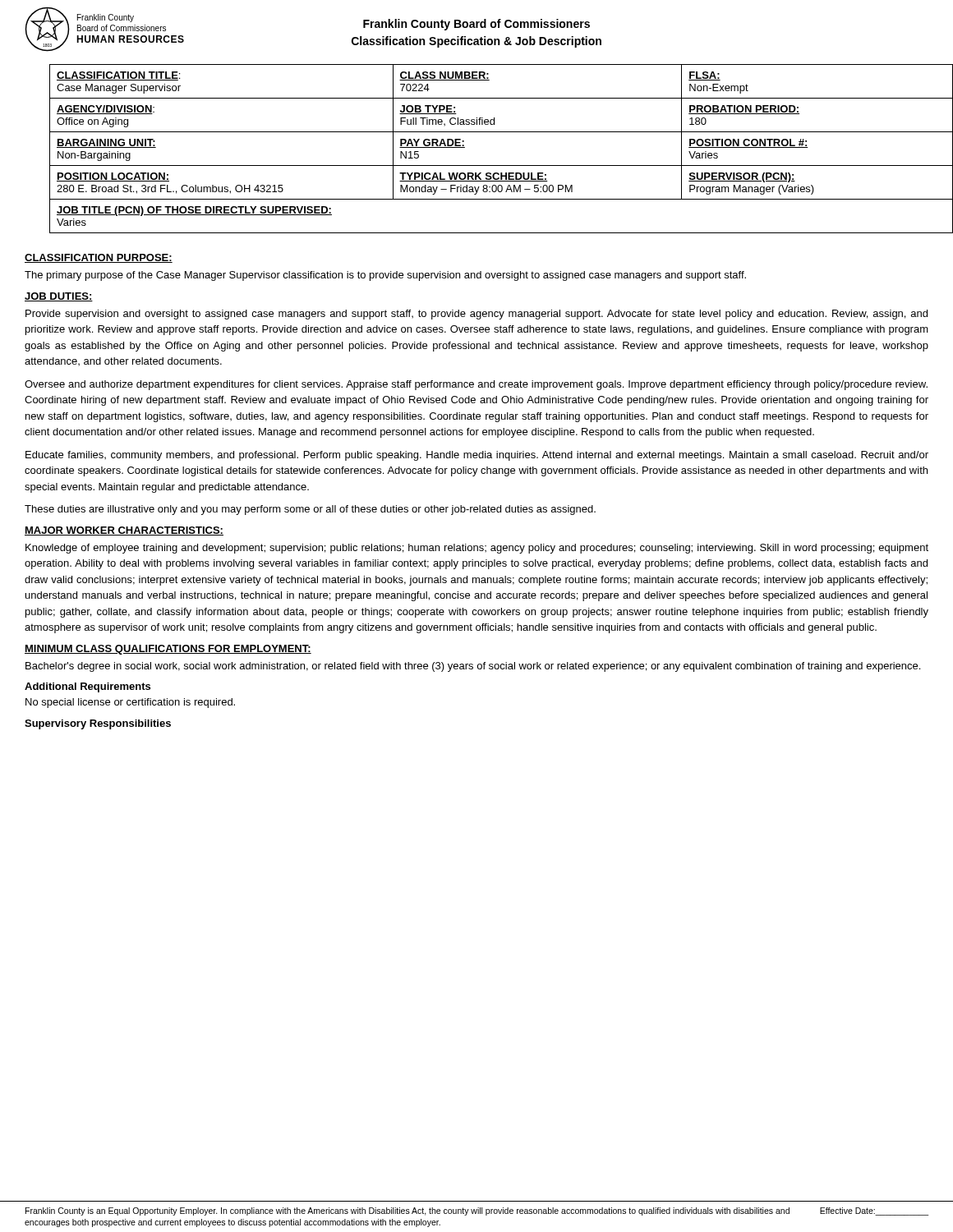This screenshot has height=1232, width=953.
Task: Point to the text starting "MAJOR WORKER CHARACTERISTICS:"
Action: coord(124,530)
